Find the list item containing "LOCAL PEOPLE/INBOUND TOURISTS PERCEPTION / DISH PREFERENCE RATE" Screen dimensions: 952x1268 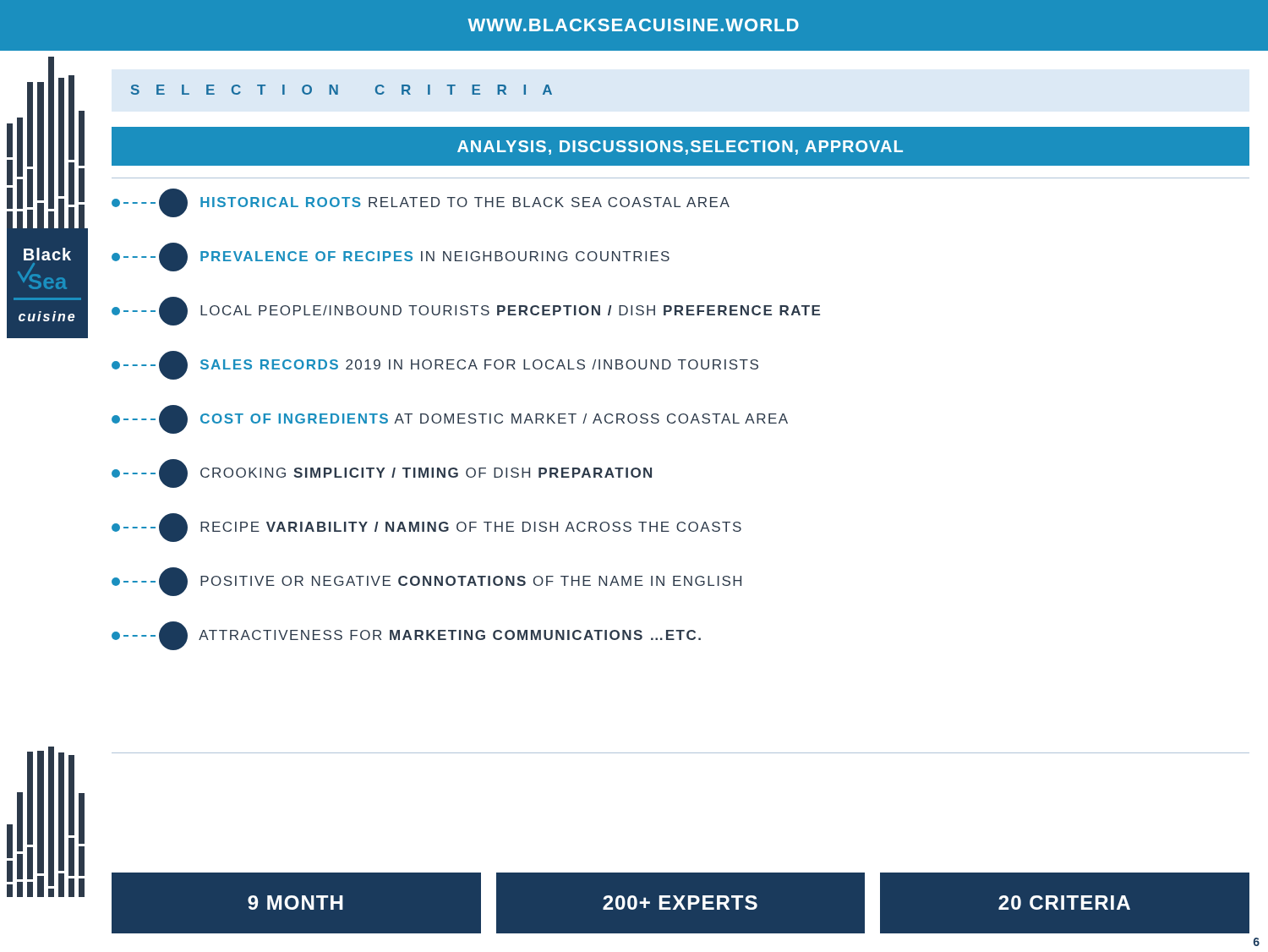pyautogui.click(x=467, y=311)
